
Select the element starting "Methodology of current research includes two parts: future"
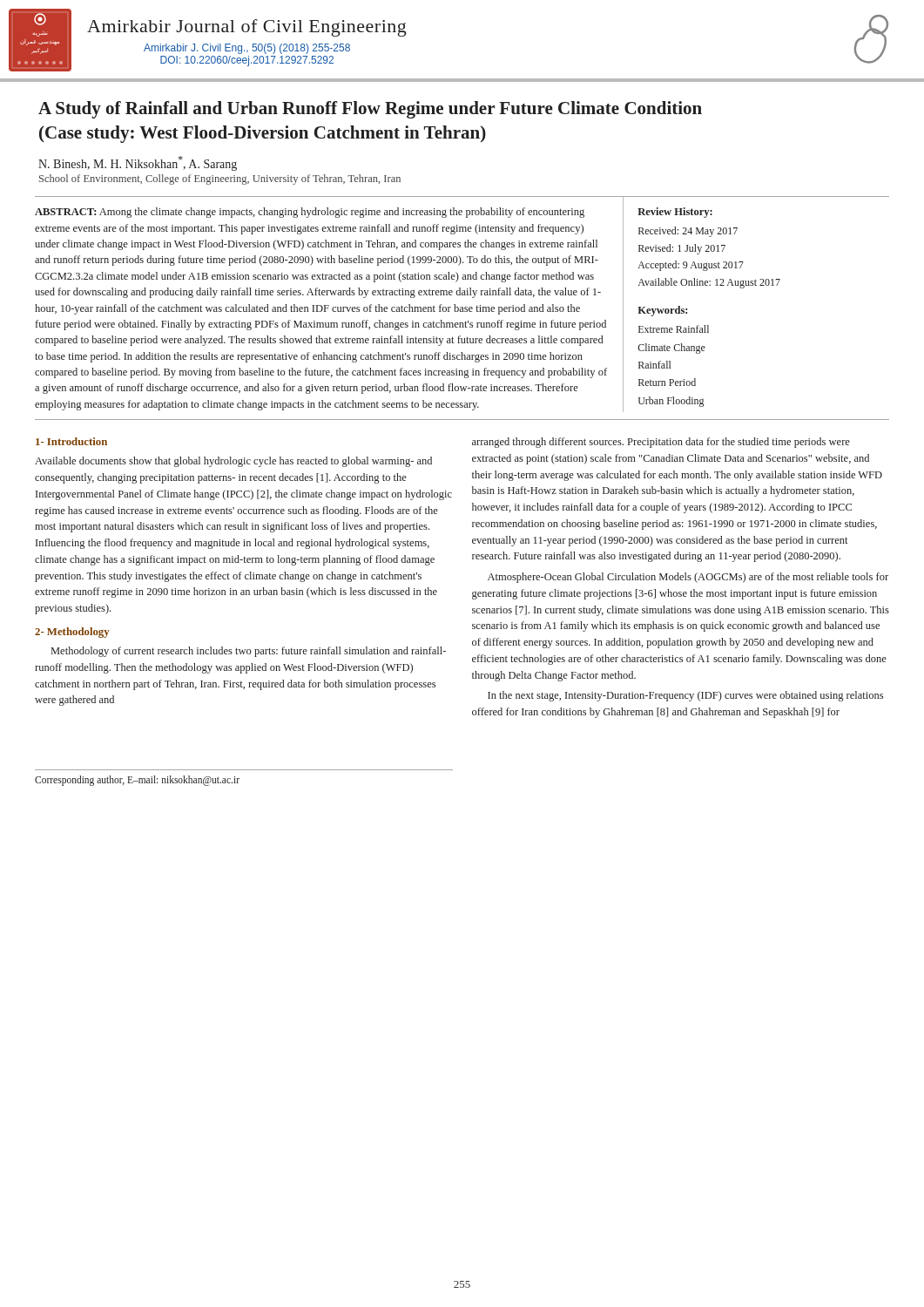click(244, 676)
